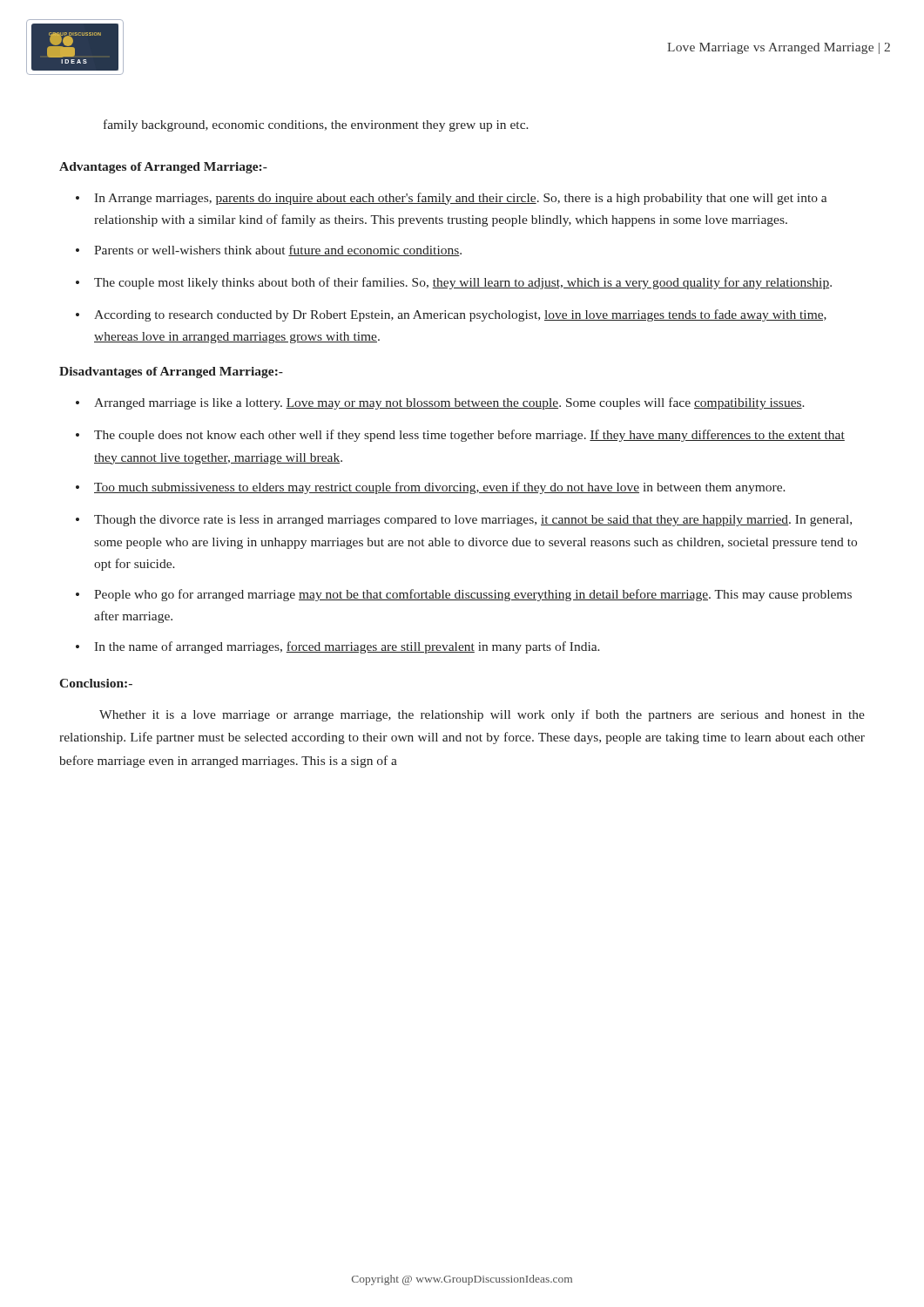924x1307 pixels.
Task: Locate the list item that reads "• Though the divorce rate is less"
Action: [x=470, y=542]
